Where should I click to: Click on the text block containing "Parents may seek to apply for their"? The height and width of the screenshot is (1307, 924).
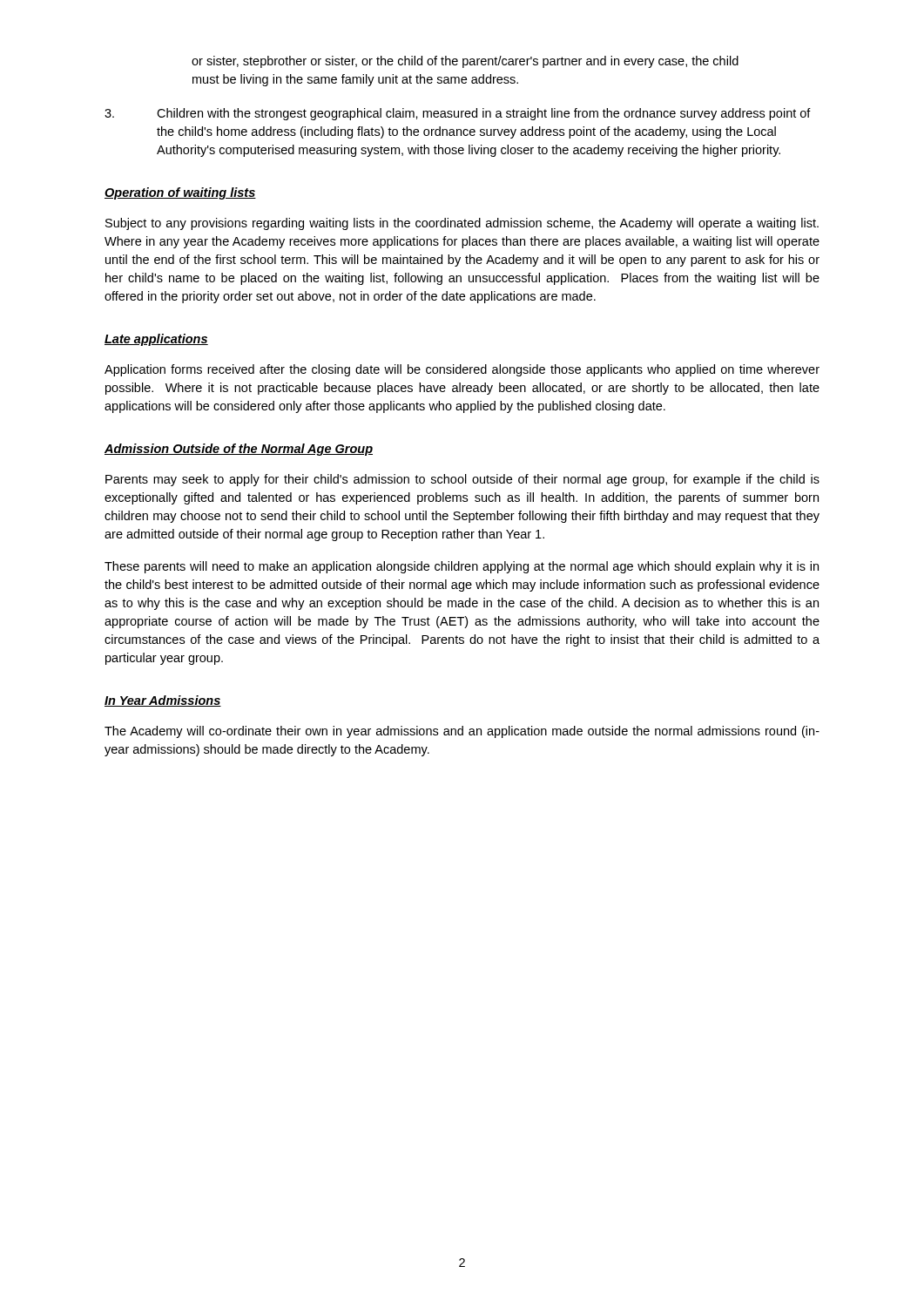click(x=462, y=507)
